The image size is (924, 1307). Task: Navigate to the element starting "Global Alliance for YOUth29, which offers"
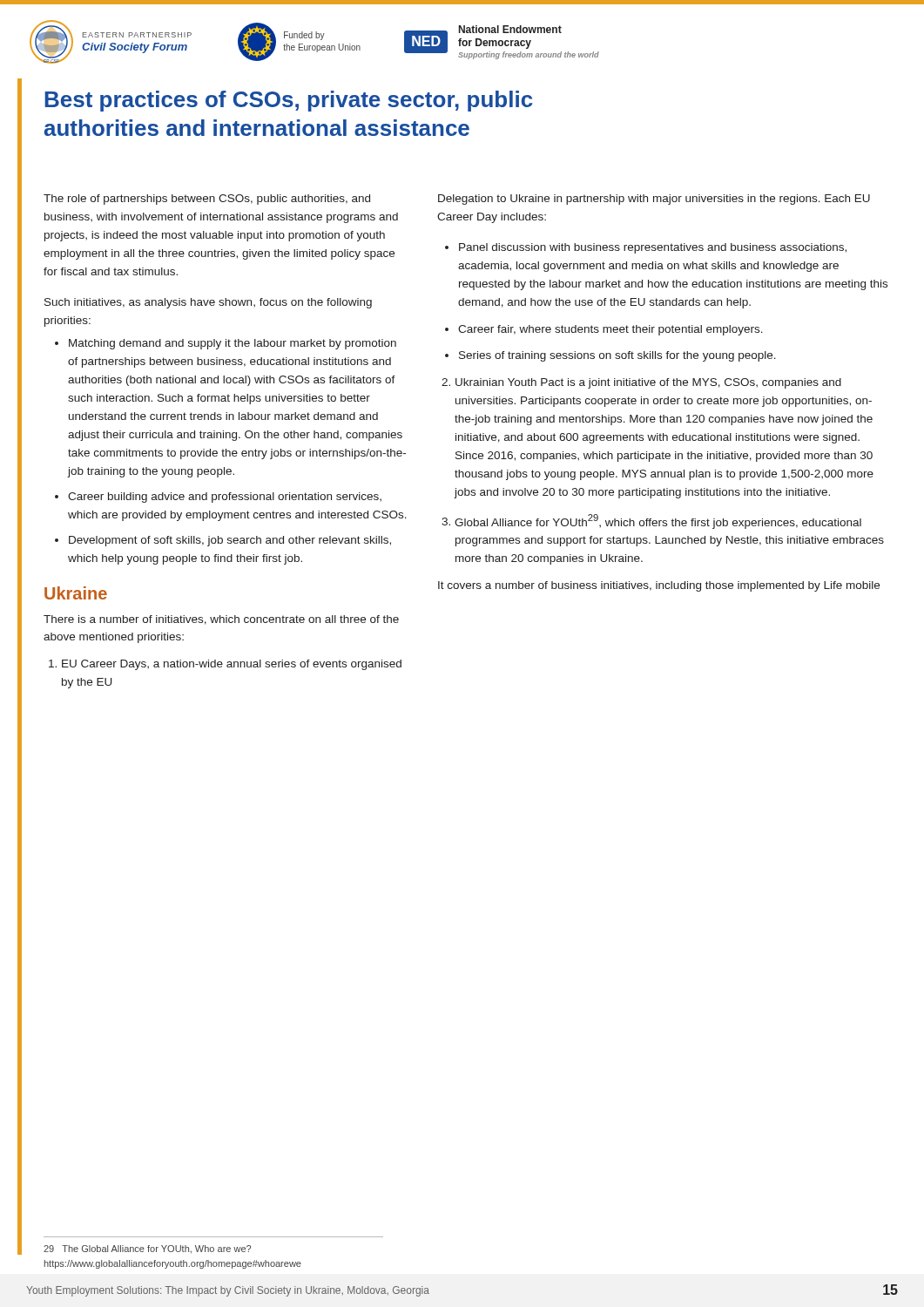click(x=663, y=539)
